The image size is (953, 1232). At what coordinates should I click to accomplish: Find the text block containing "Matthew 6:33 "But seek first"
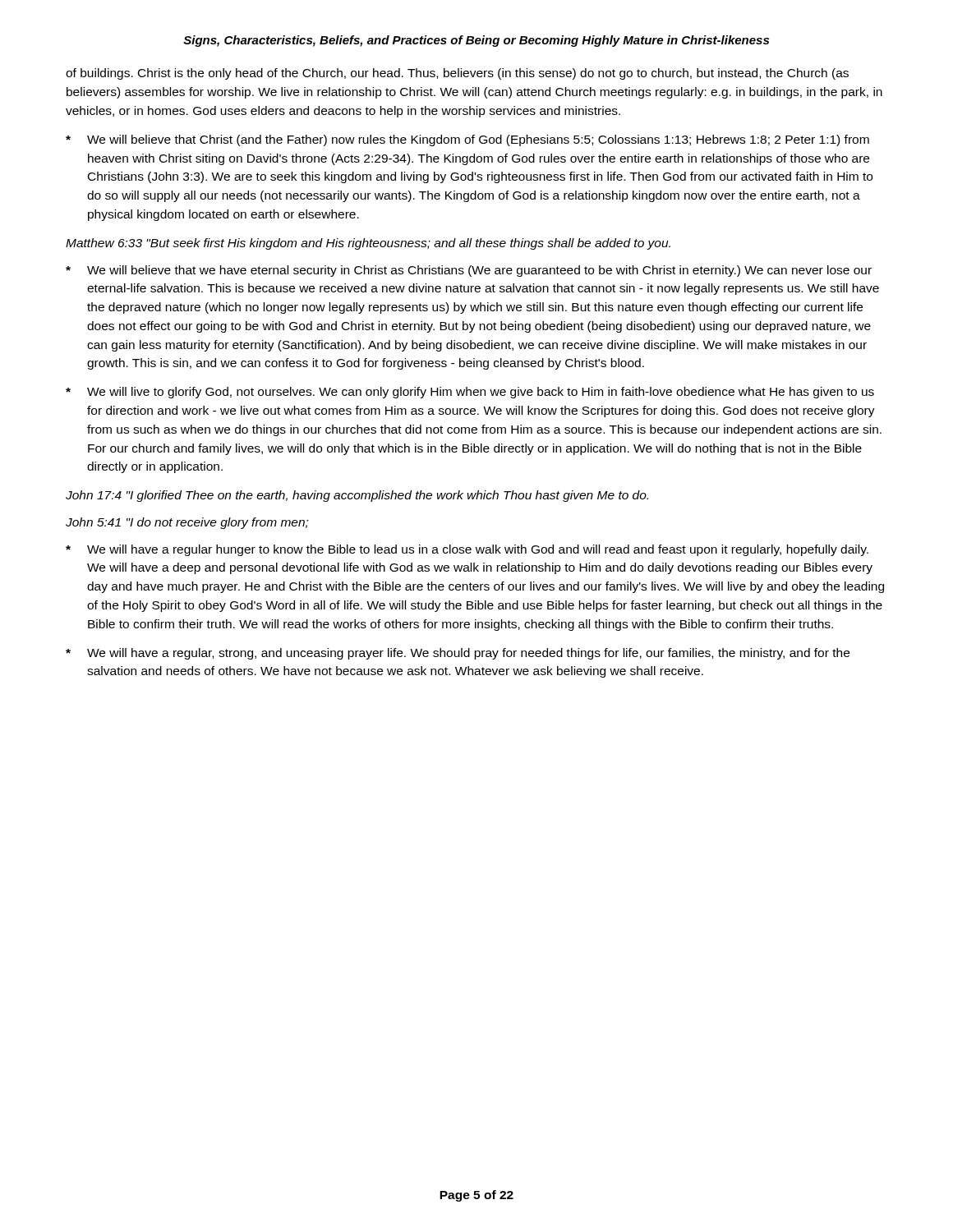369,242
